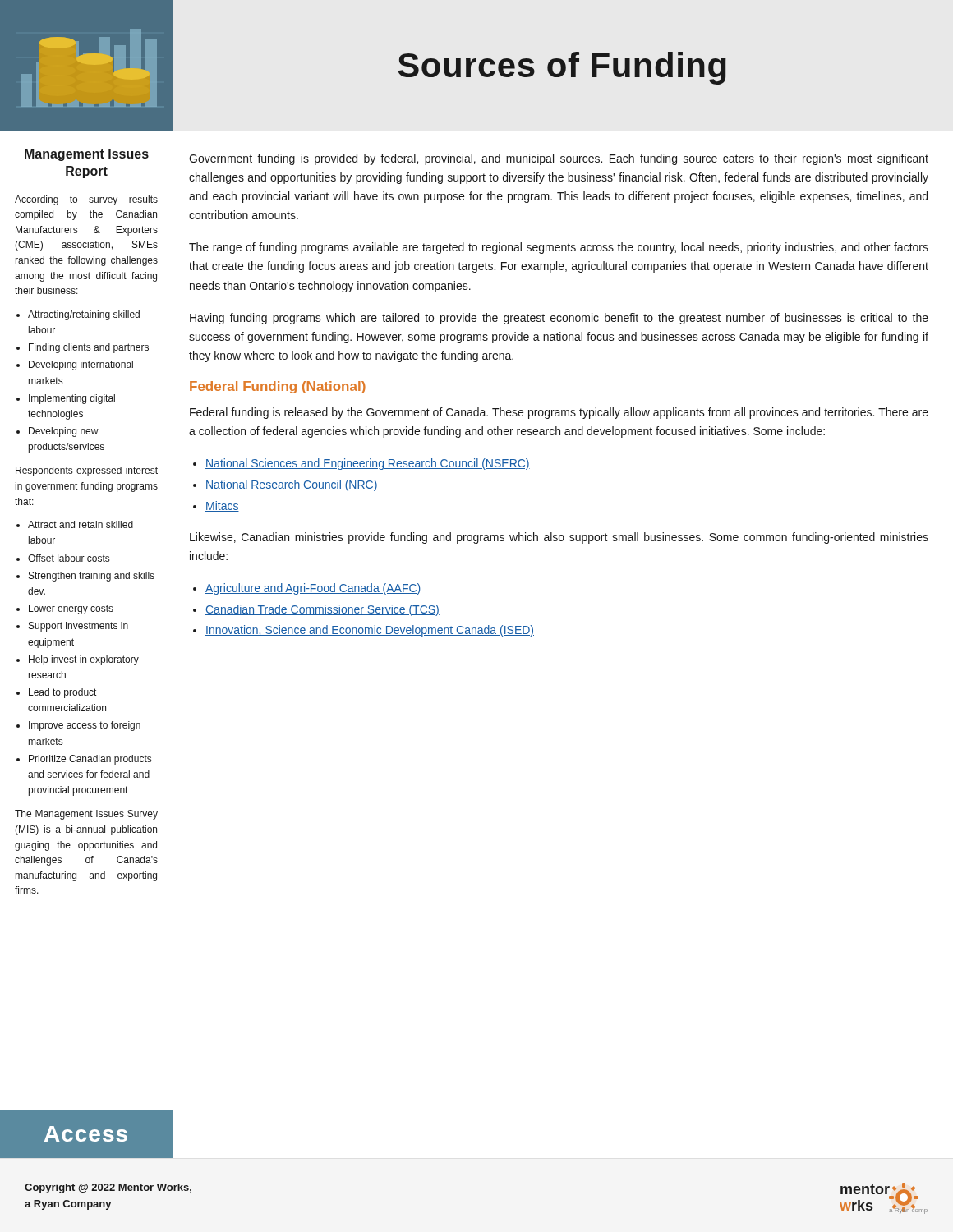Click where it says "Lower energy costs"
The image size is (953, 1232).
point(71,609)
